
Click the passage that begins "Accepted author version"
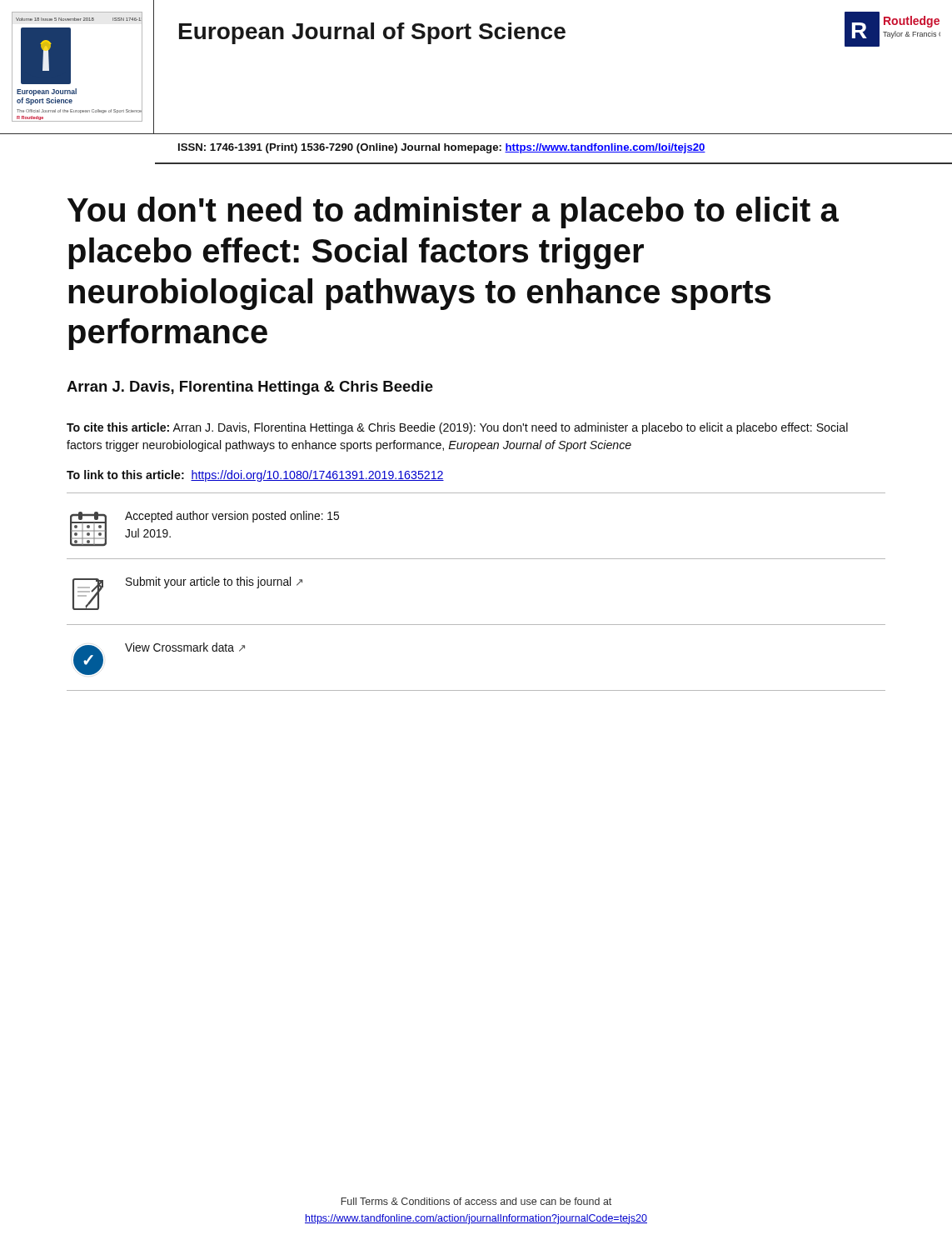(203, 528)
